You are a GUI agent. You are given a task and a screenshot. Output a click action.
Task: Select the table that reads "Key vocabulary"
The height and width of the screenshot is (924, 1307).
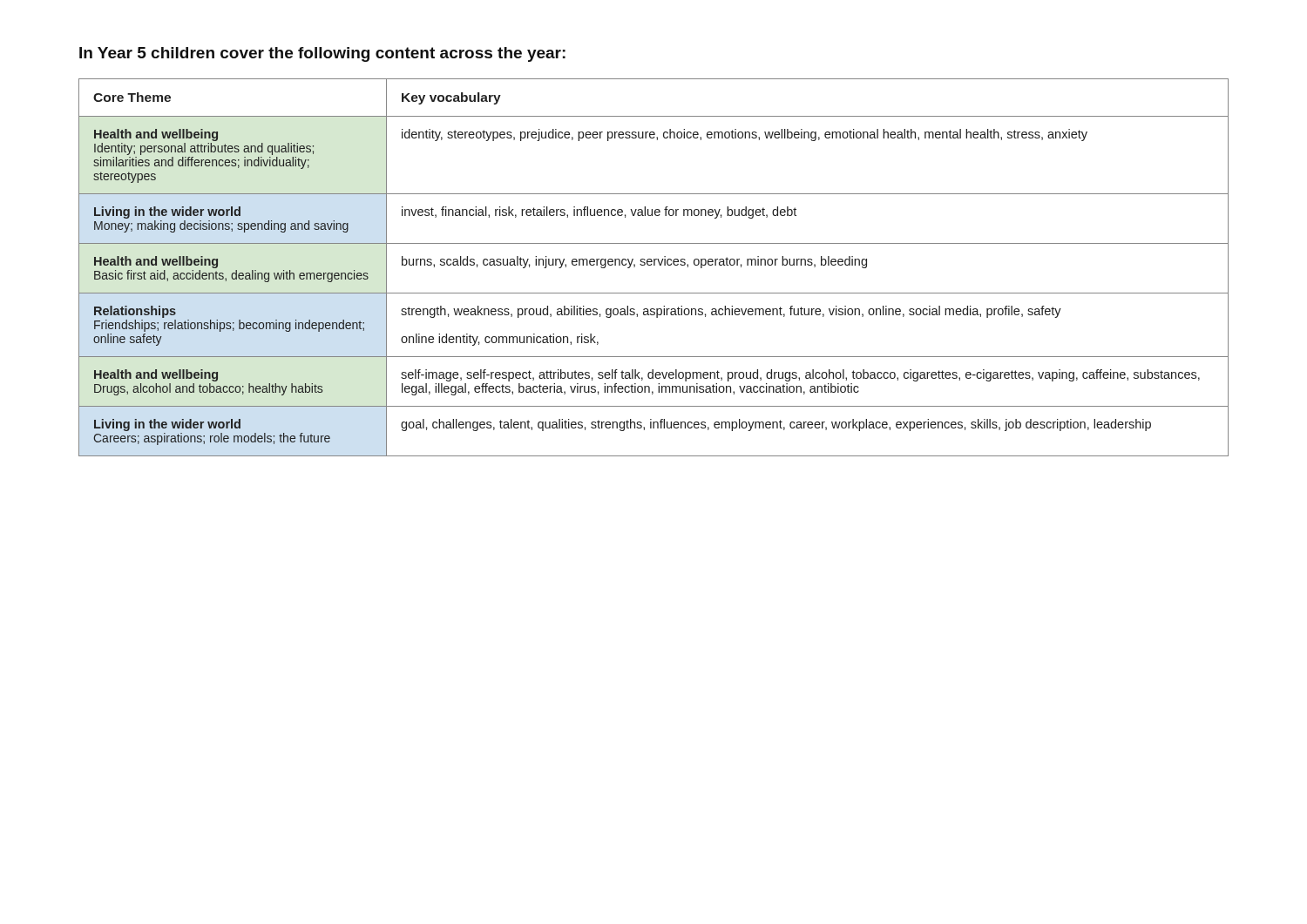(654, 267)
